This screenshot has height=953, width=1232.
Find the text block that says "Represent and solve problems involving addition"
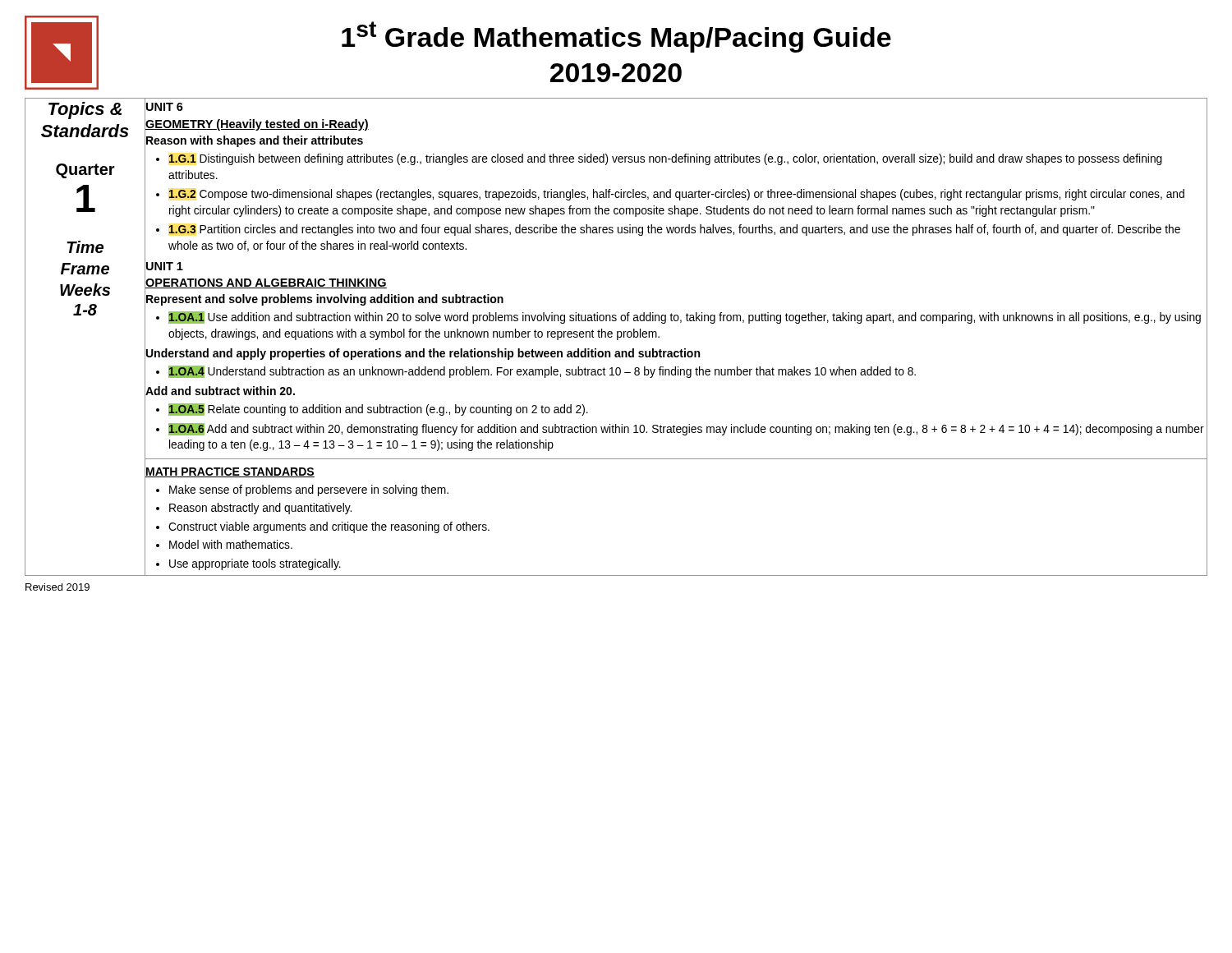tap(325, 299)
